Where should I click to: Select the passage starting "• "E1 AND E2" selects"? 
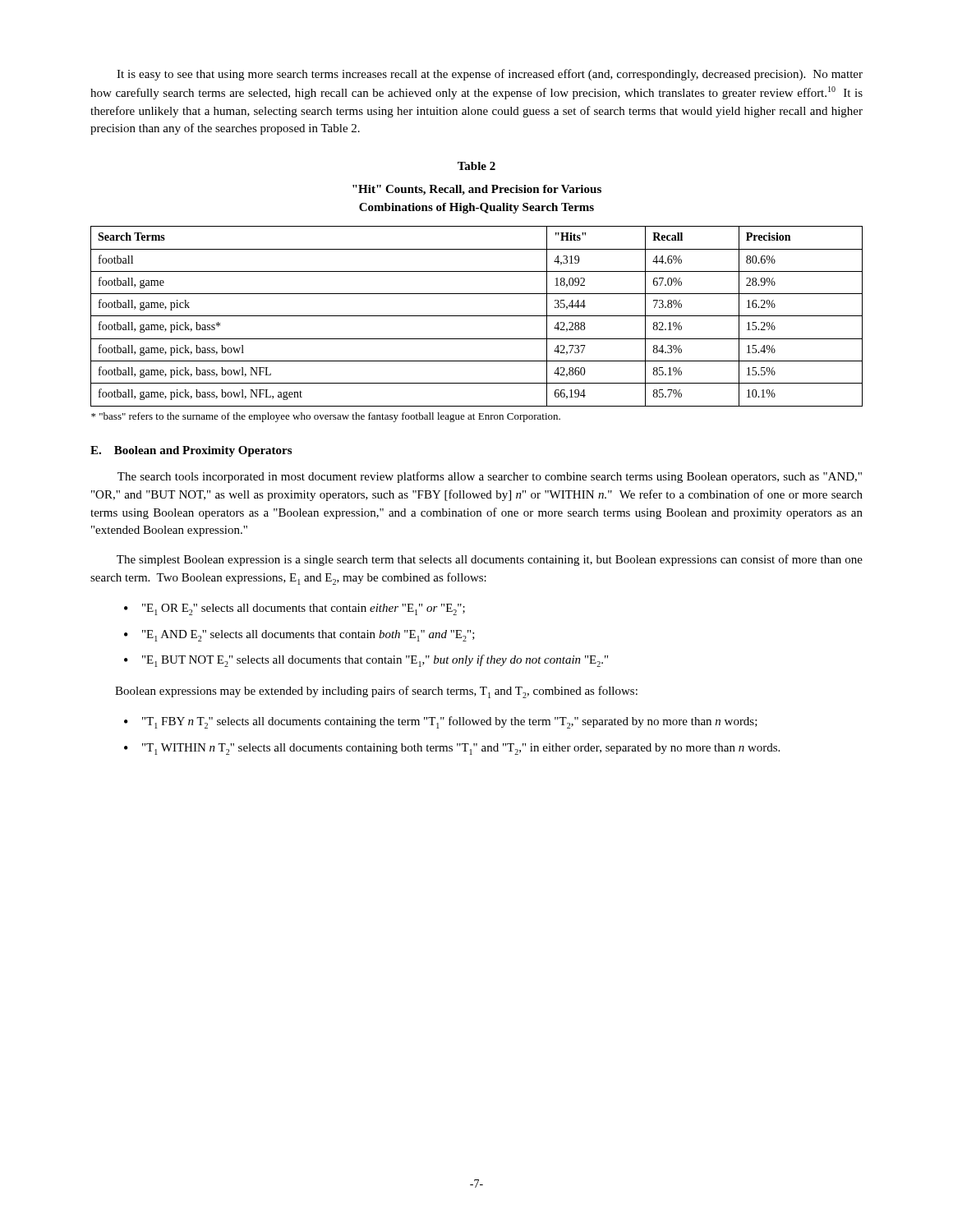[299, 636]
